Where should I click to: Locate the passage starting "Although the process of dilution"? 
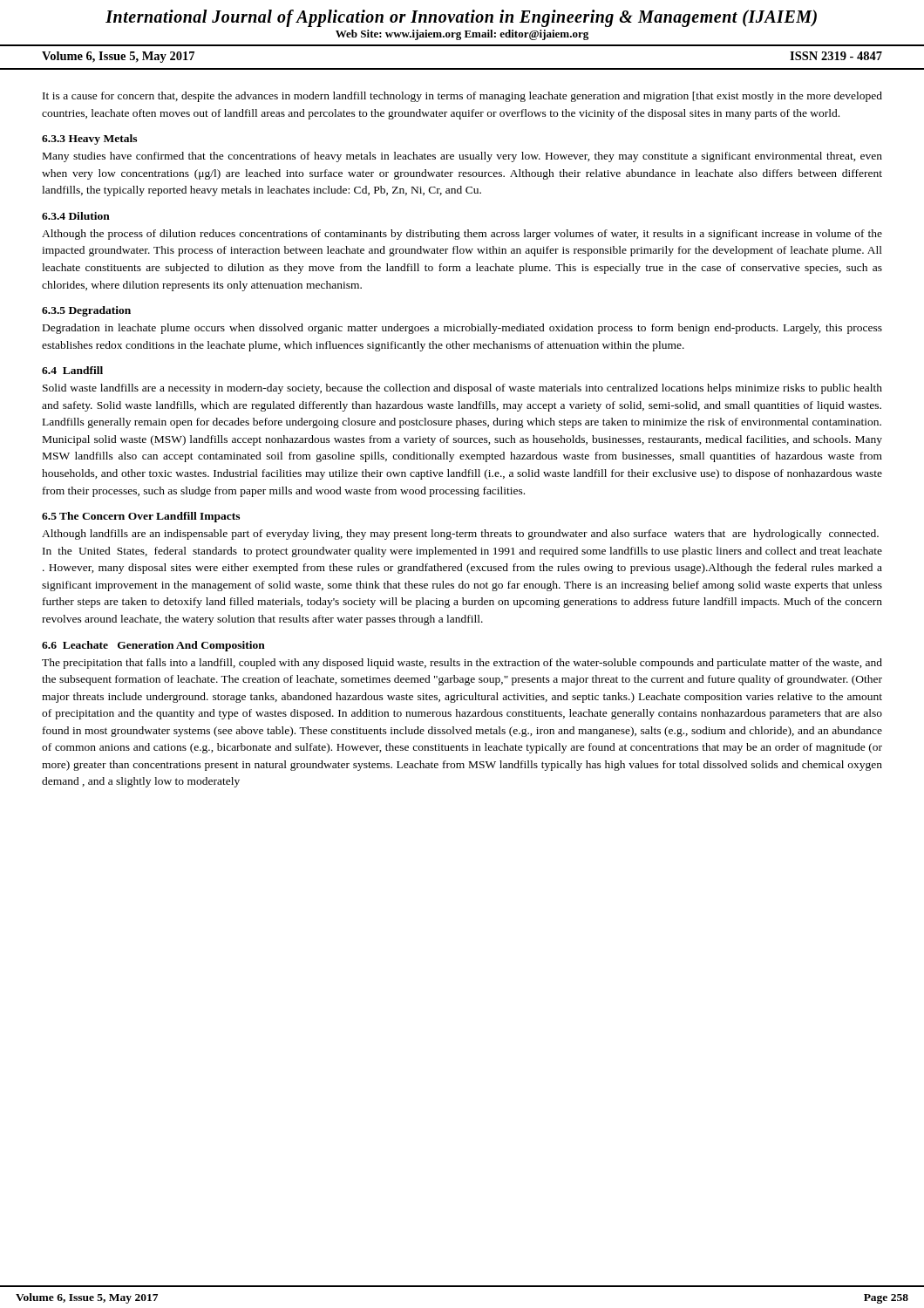pyautogui.click(x=462, y=259)
